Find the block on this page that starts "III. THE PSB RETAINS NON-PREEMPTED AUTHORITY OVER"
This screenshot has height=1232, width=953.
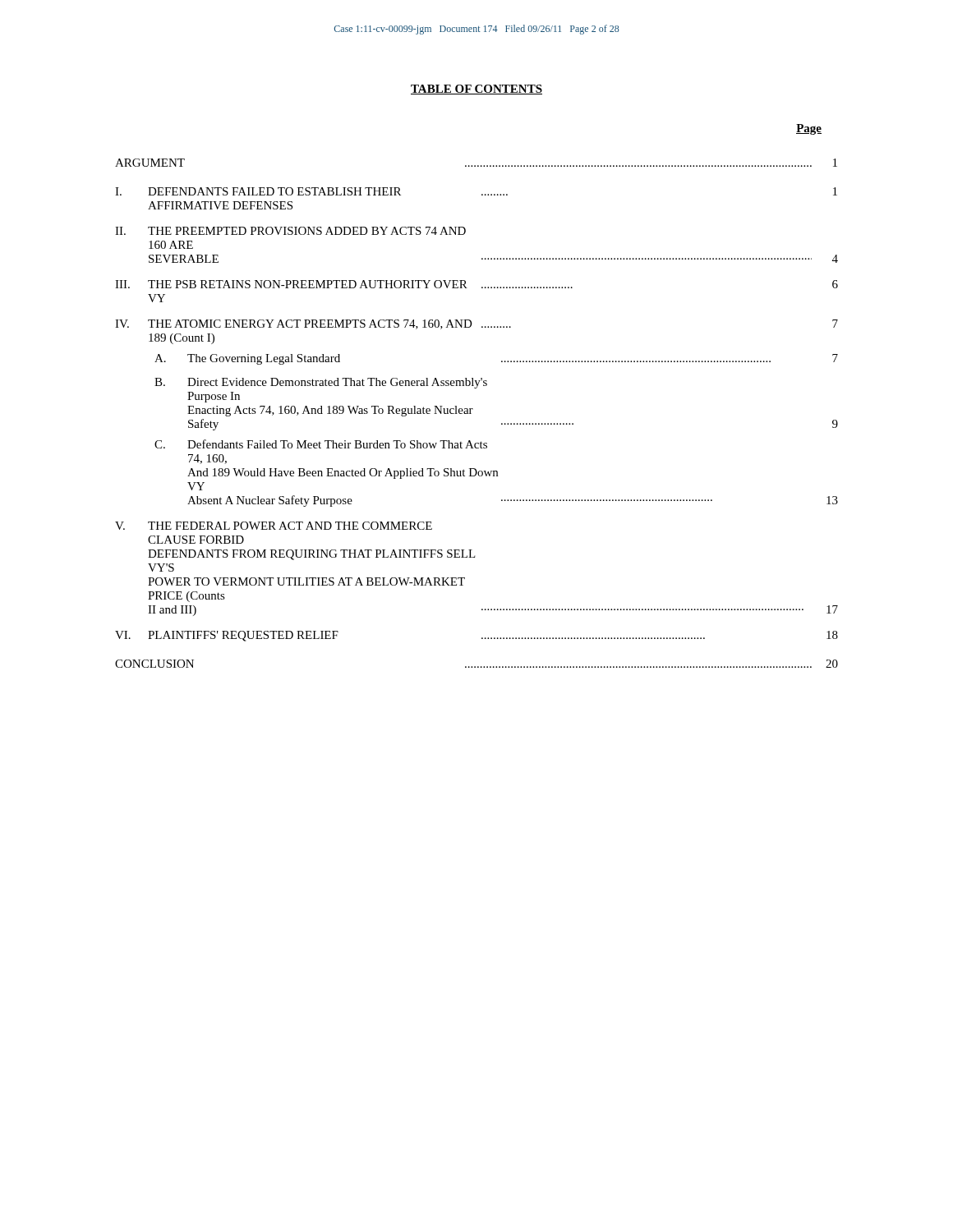pos(476,292)
